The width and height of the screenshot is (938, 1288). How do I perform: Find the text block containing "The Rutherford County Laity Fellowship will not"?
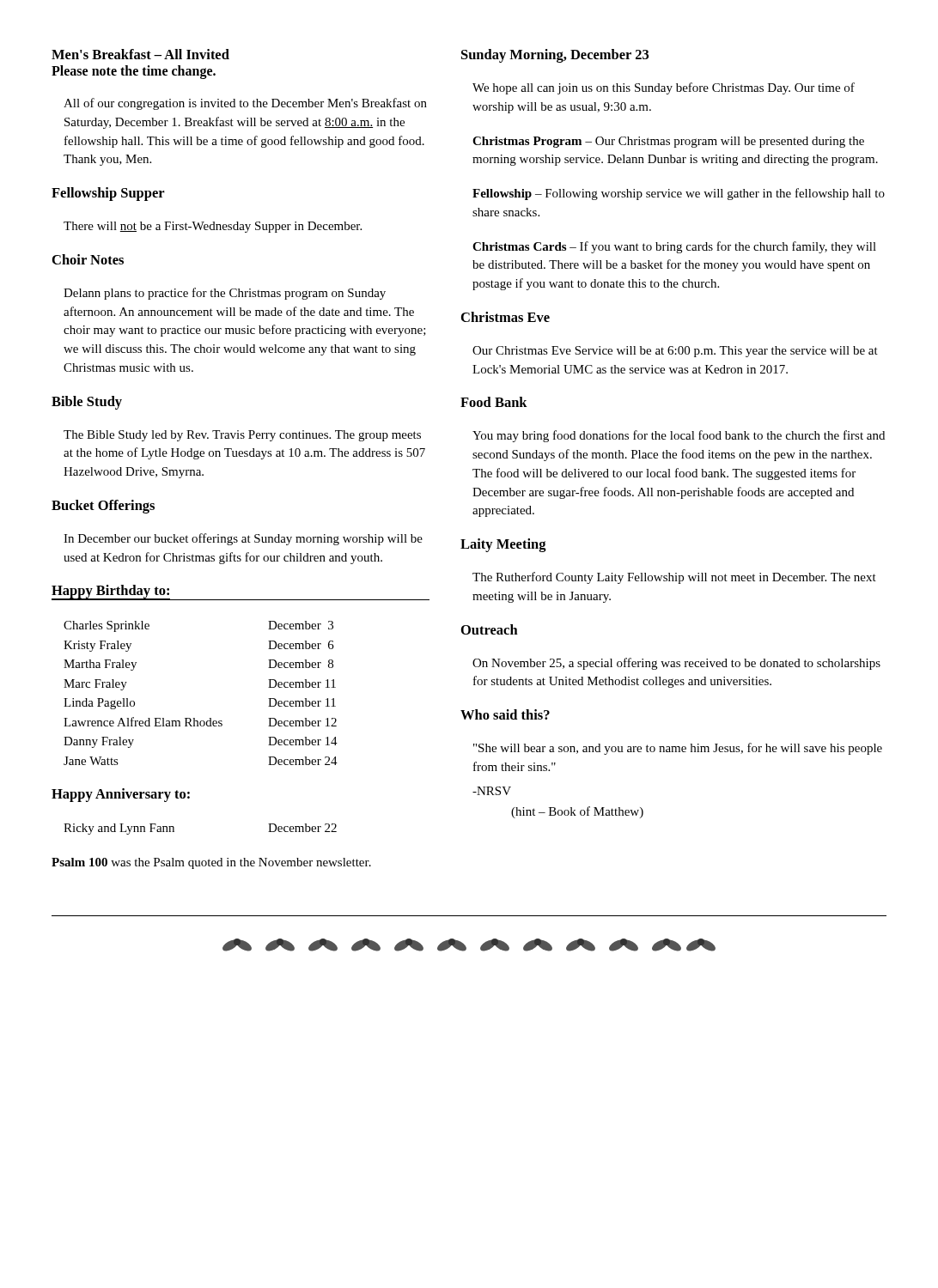[679, 587]
